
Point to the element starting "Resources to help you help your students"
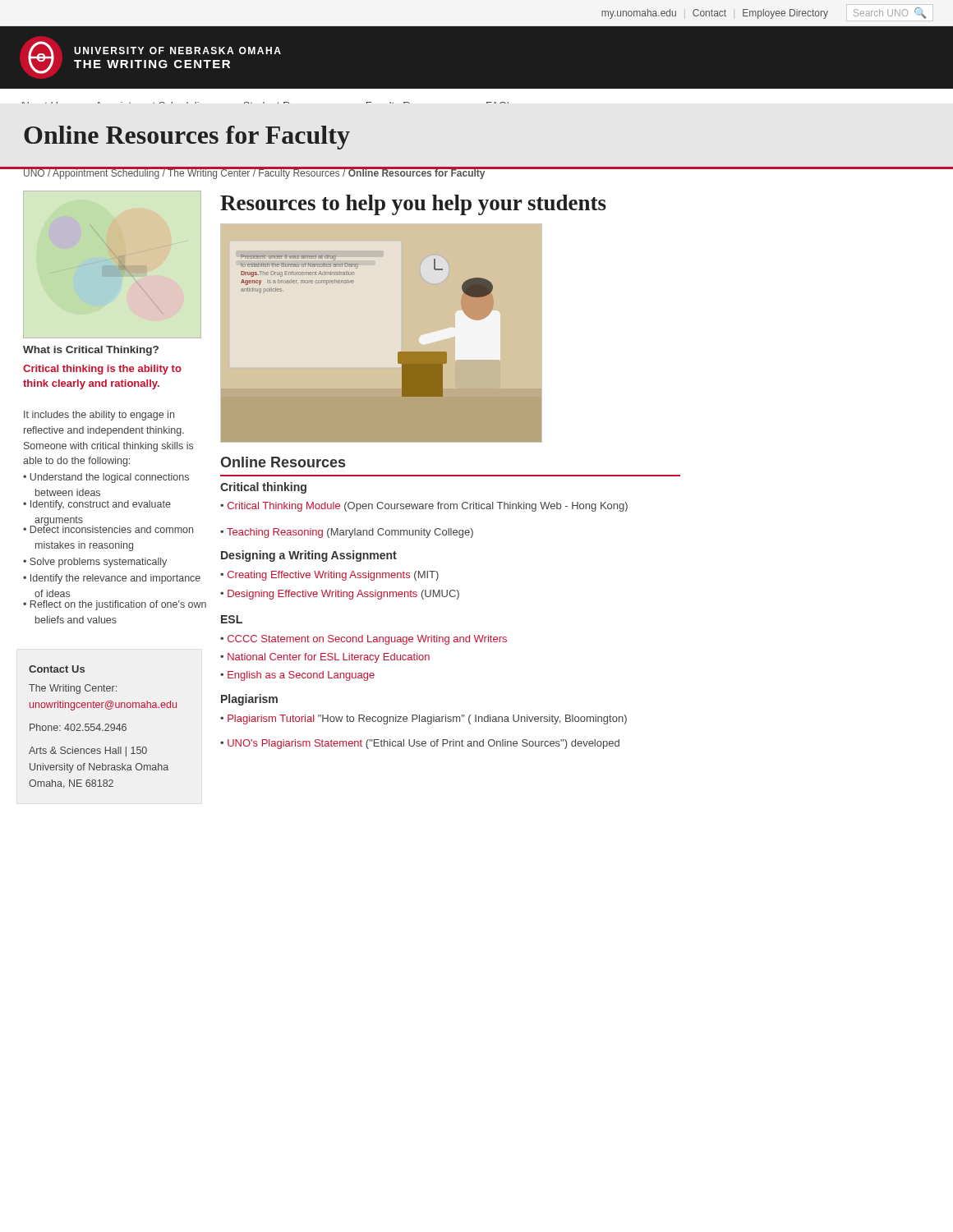click(413, 203)
